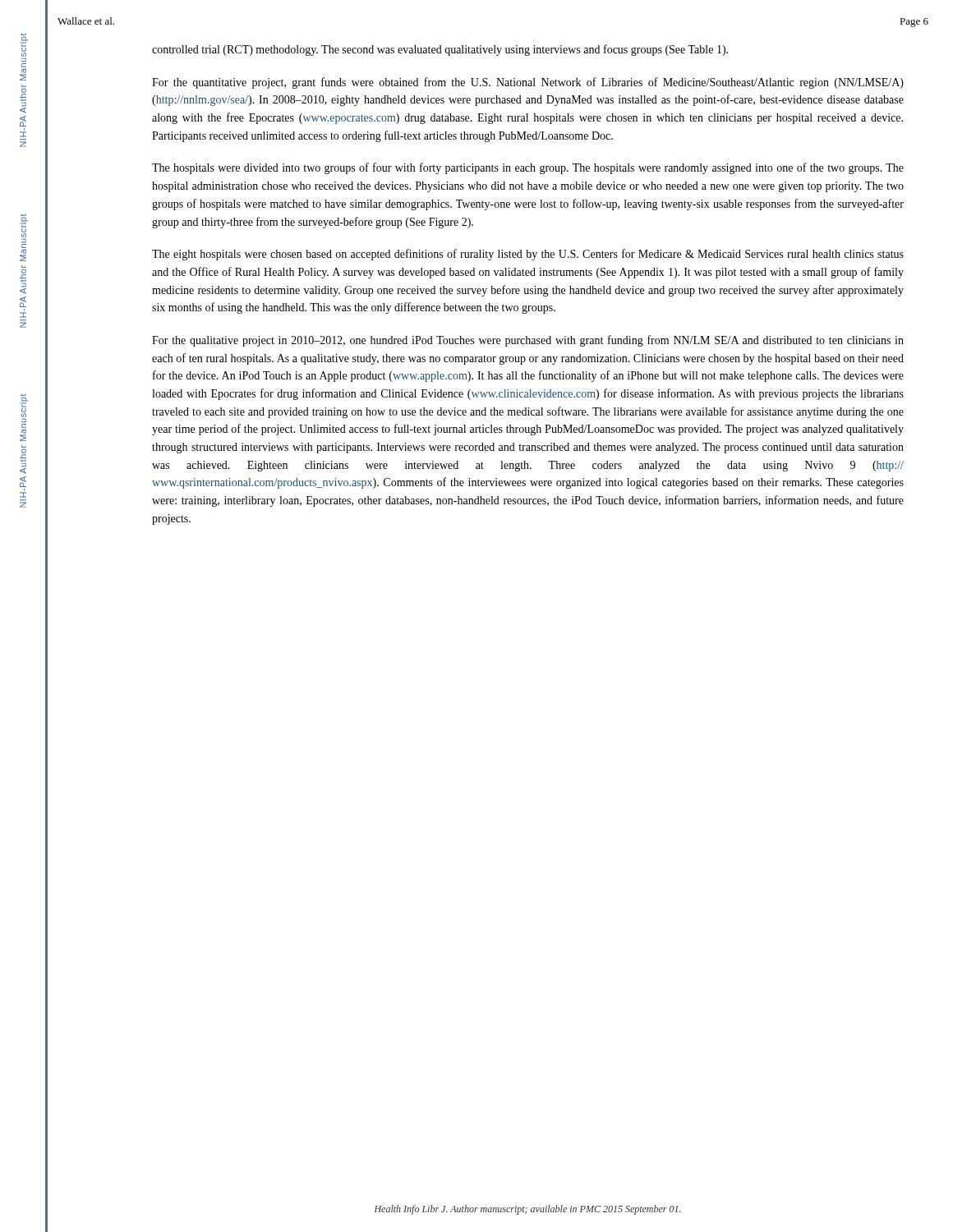Locate the region starting "For the quantitative project, grant"
This screenshot has width=953, height=1232.
pos(528,109)
